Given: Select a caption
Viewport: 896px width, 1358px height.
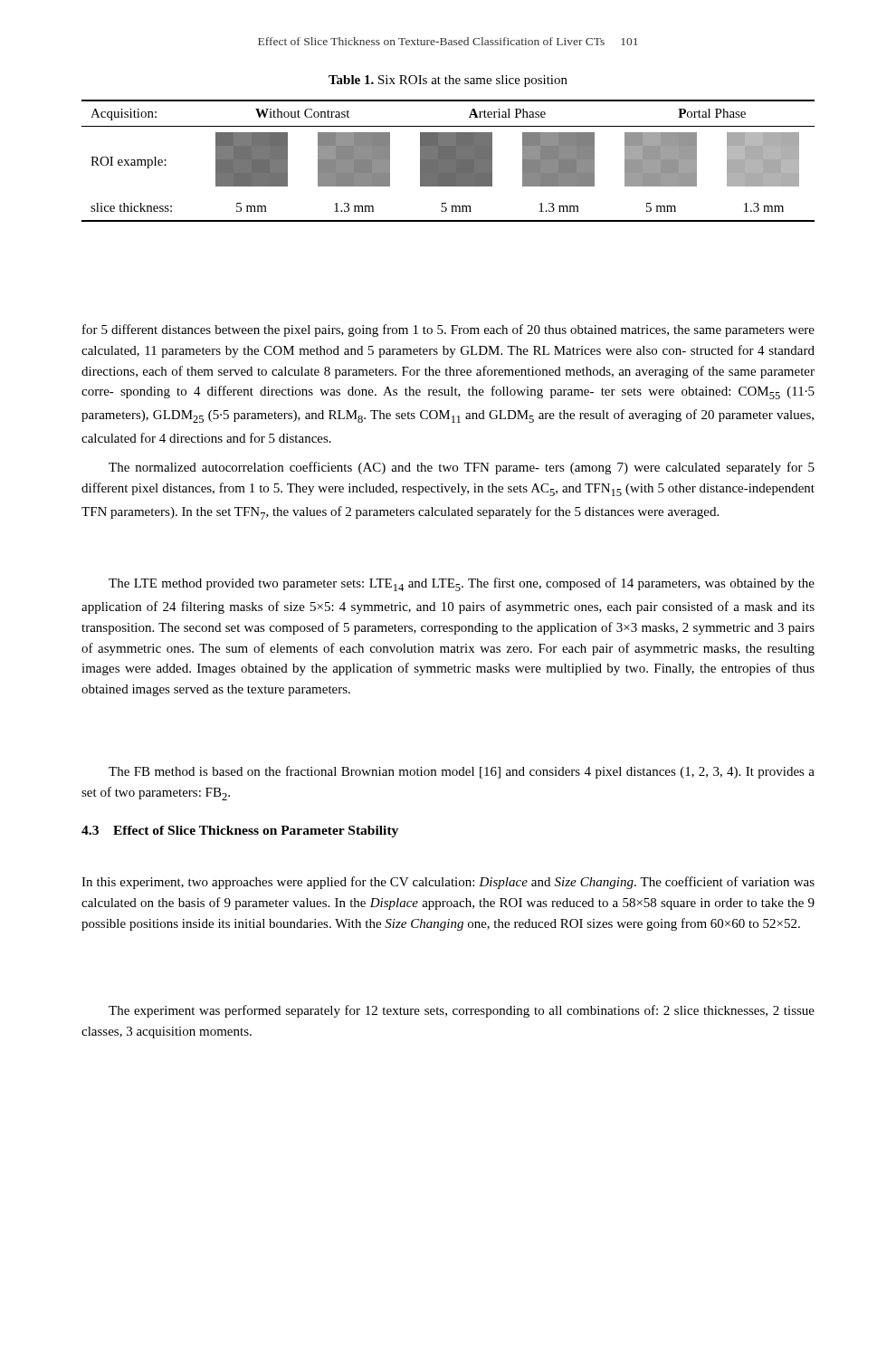Looking at the screenshot, I should [x=448, y=80].
